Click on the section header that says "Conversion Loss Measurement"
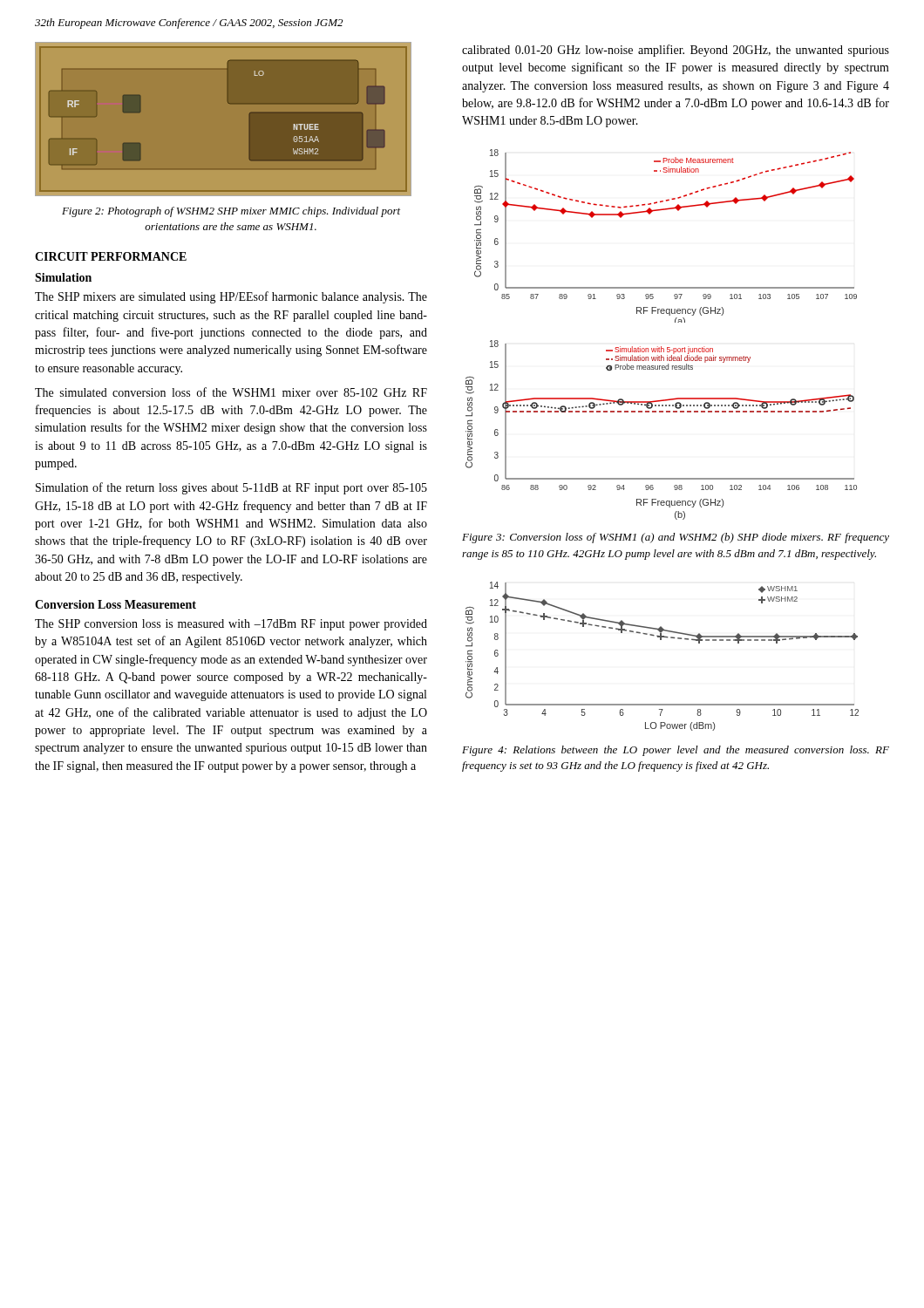The image size is (924, 1308). pyautogui.click(x=115, y=605)
